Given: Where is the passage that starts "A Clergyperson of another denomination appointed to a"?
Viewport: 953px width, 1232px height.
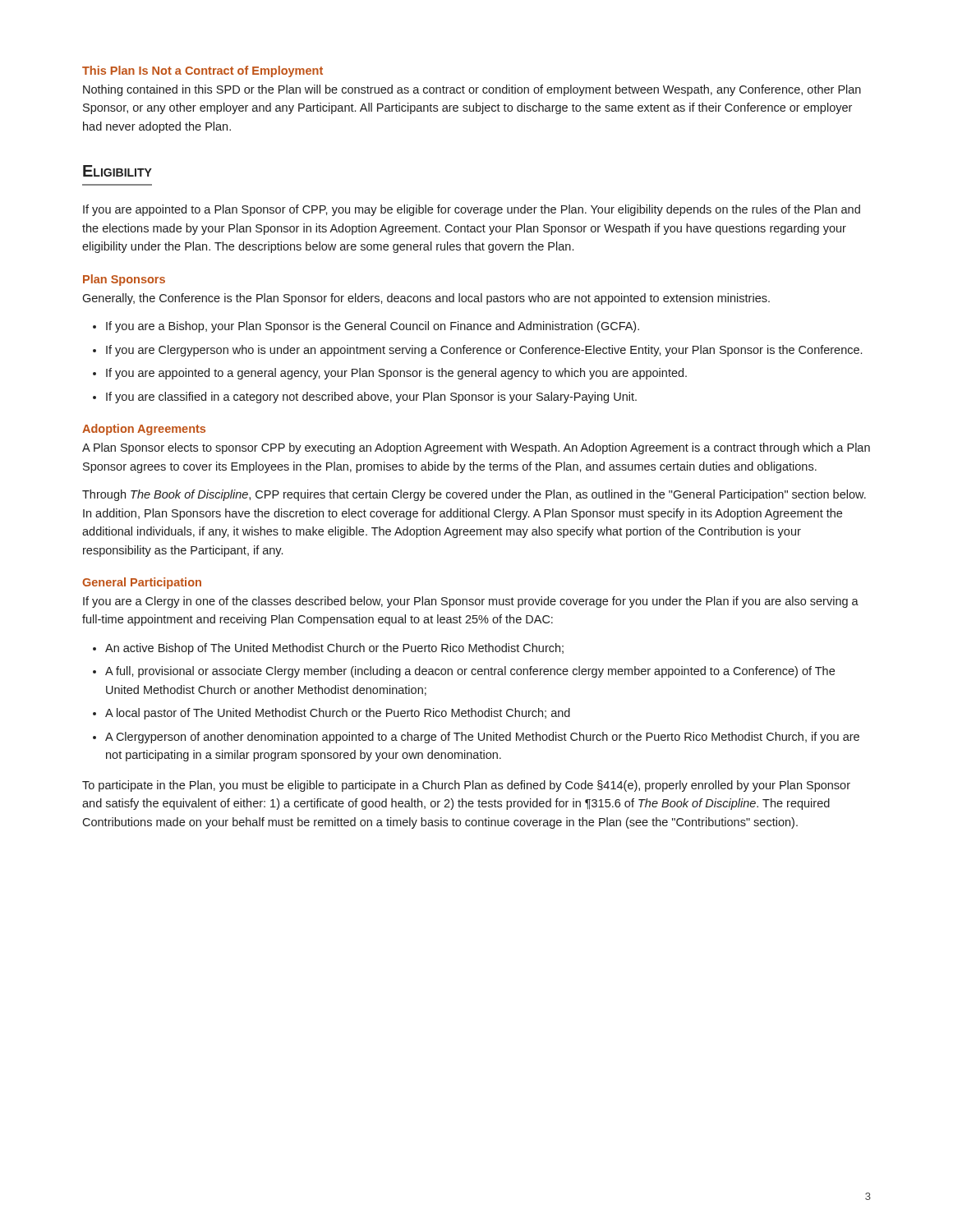Looking at the screenshot, I should [476, 746].
